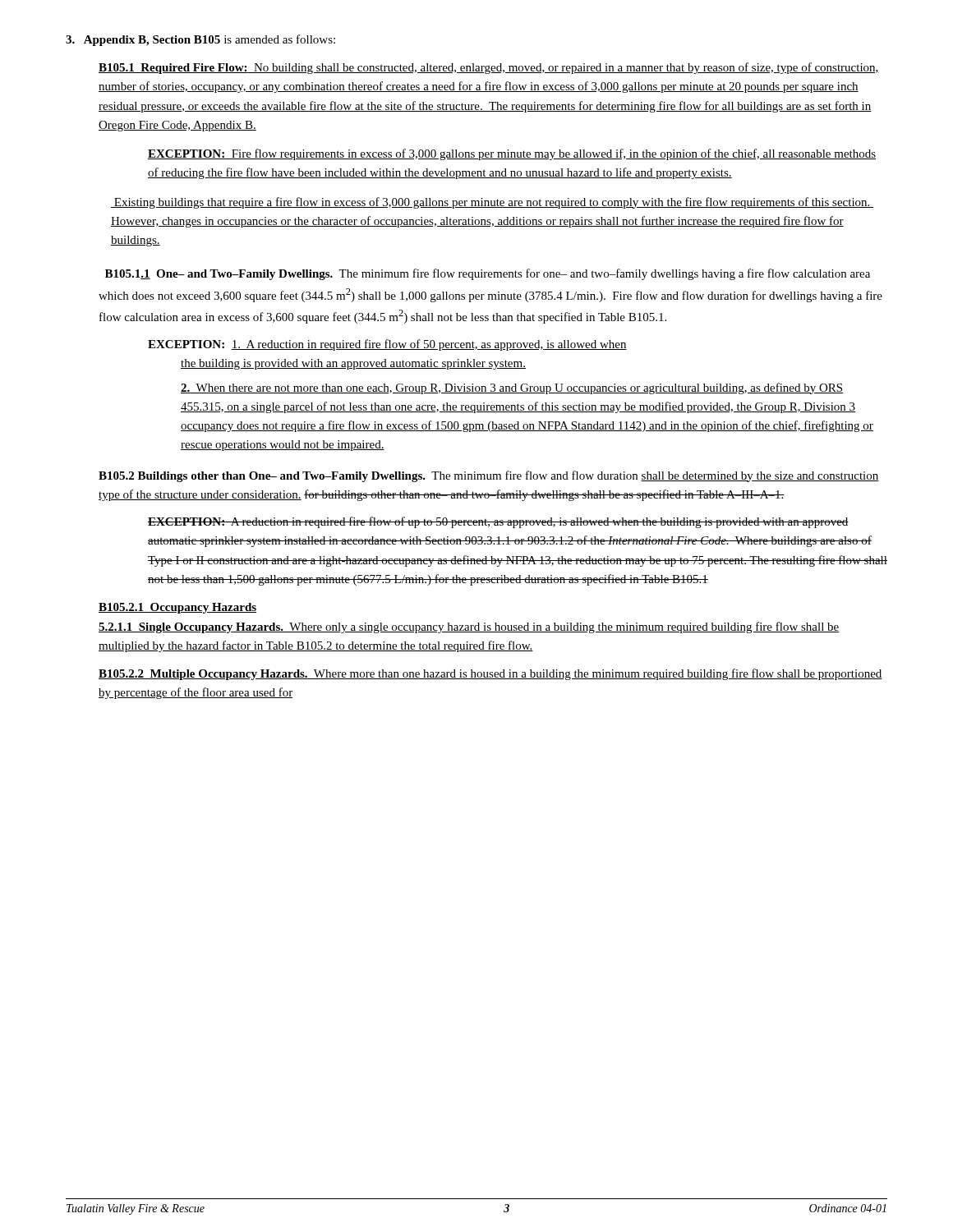Select the text block with the text "EXCEPTION: Fire flow requirements in excess"

(x=512, y=163)
